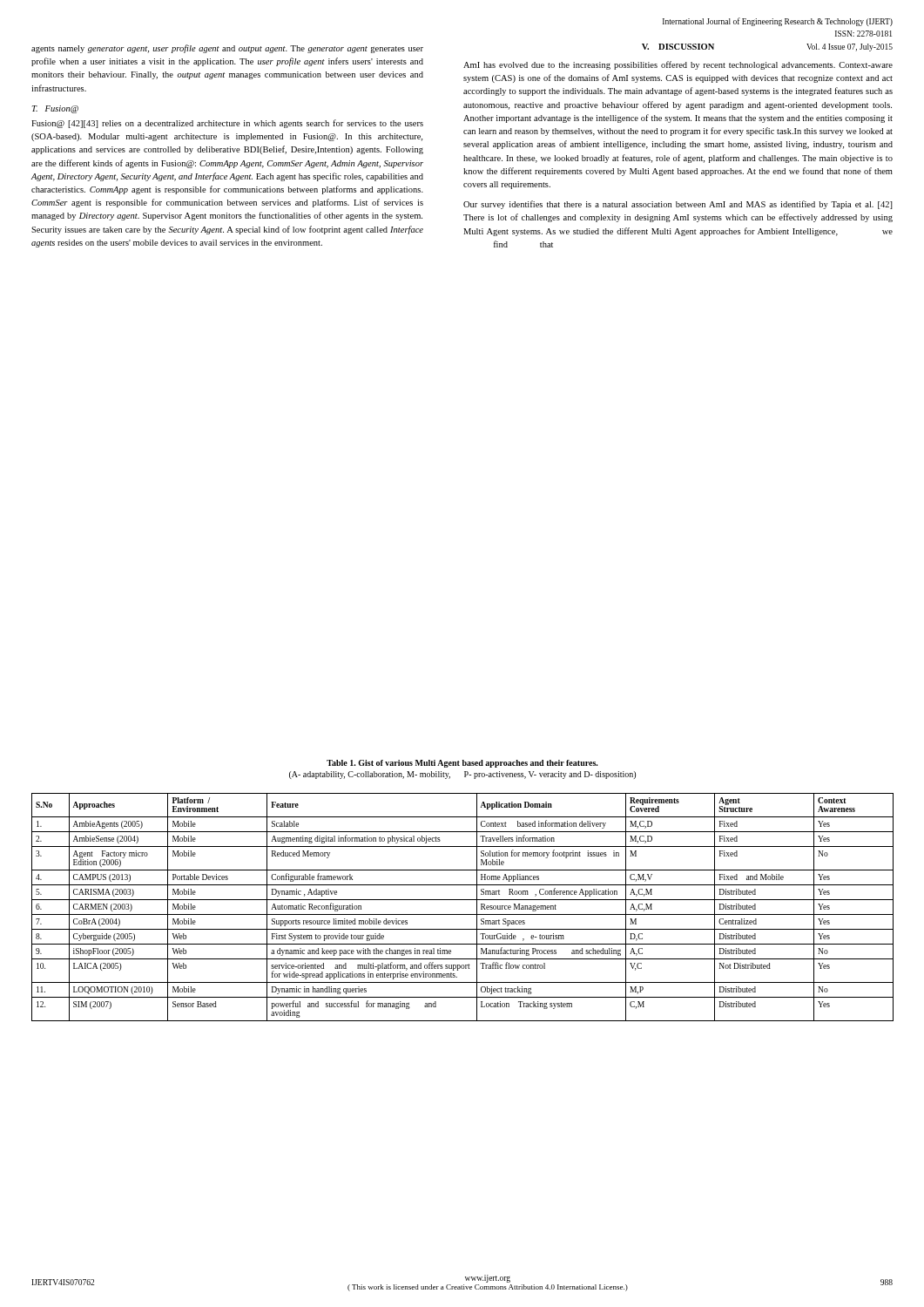Navigate to the text block starting "agents namely generator agent,"
The image size is (924, 1307).
(x=227, y=68)
